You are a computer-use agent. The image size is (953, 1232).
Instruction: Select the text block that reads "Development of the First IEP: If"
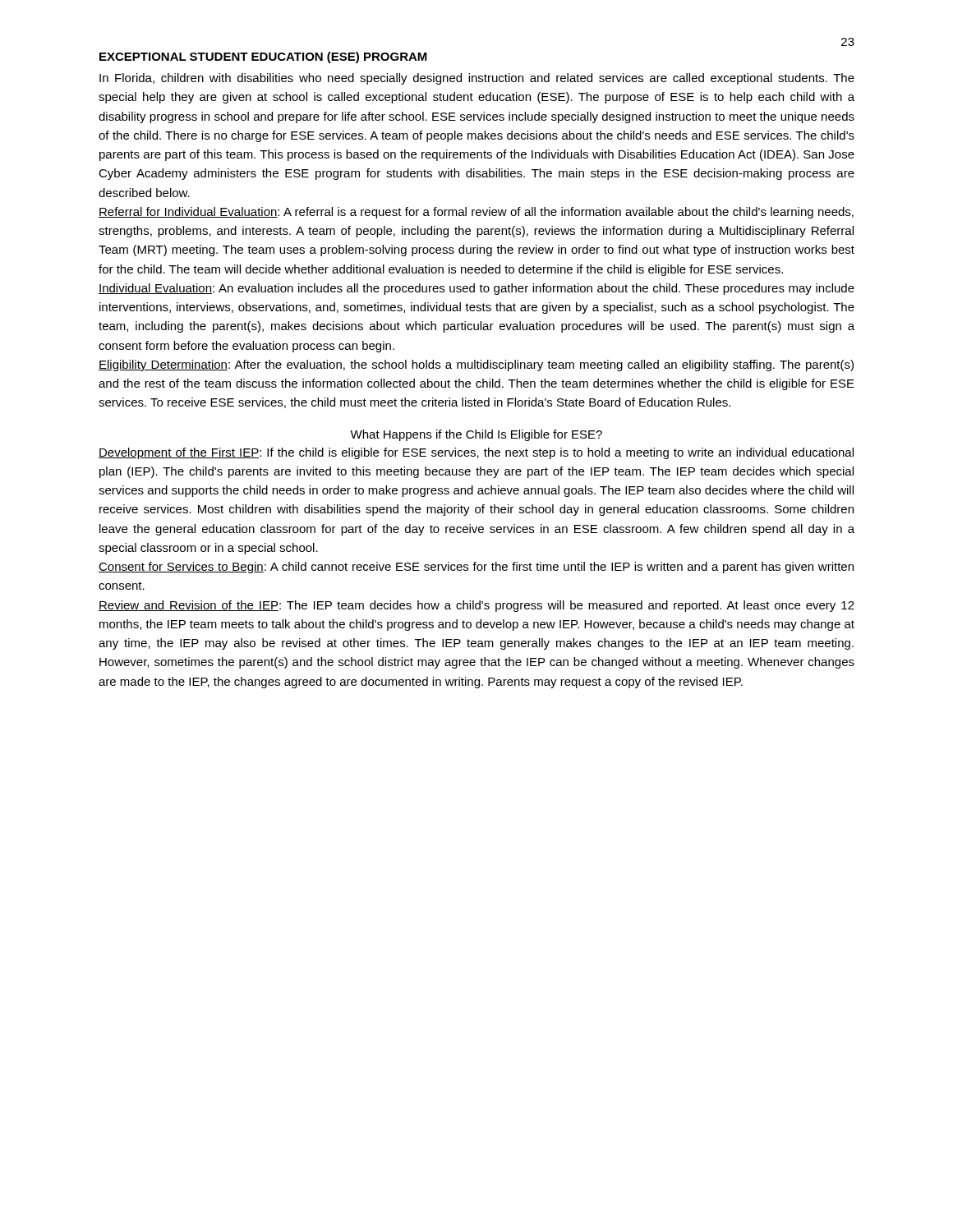coord(476,566)
